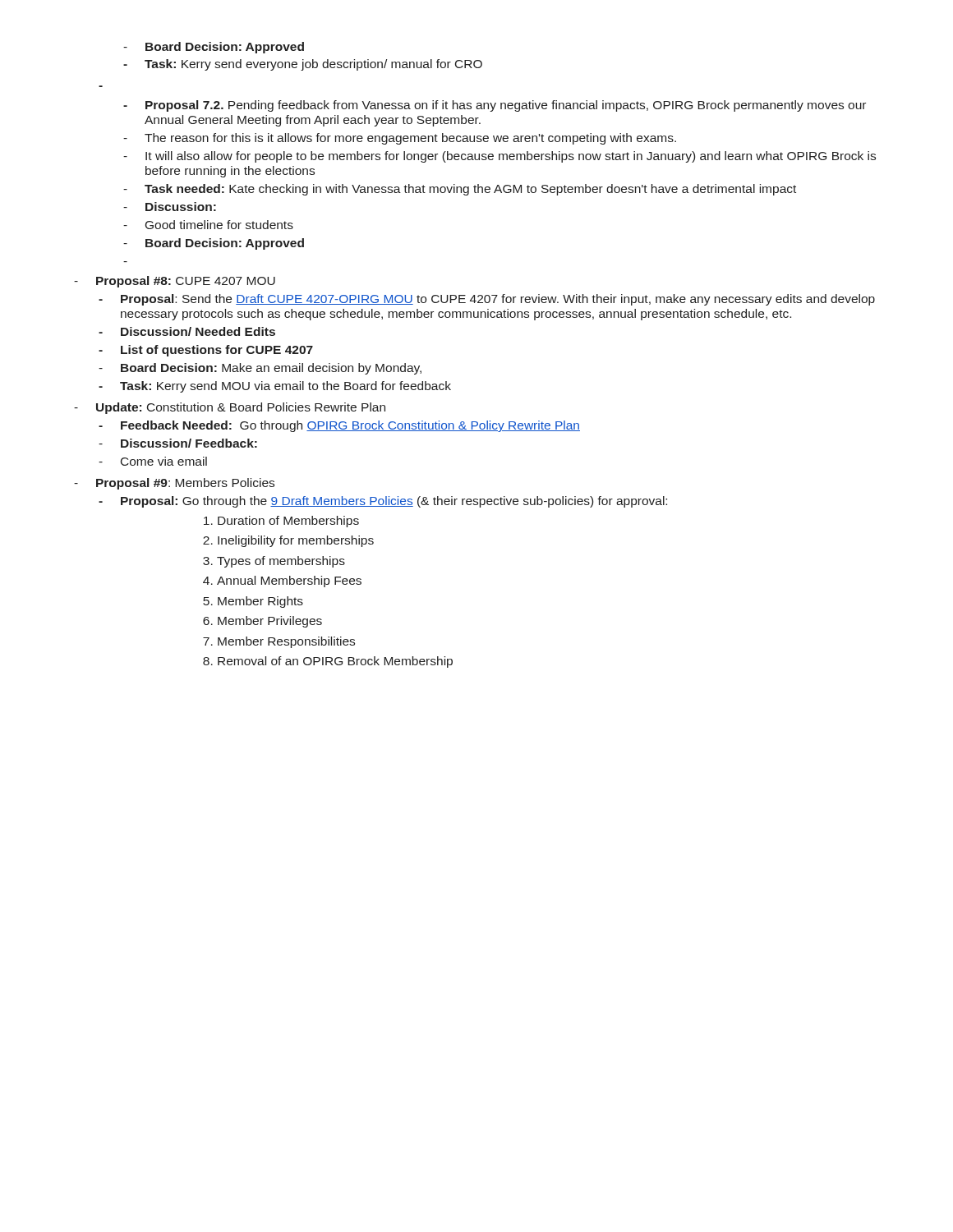Click on the list item that reads "- Discussion/ Needed Edits"
The width and height of the screenshot is (953, 1232).
tap(187, 331)
